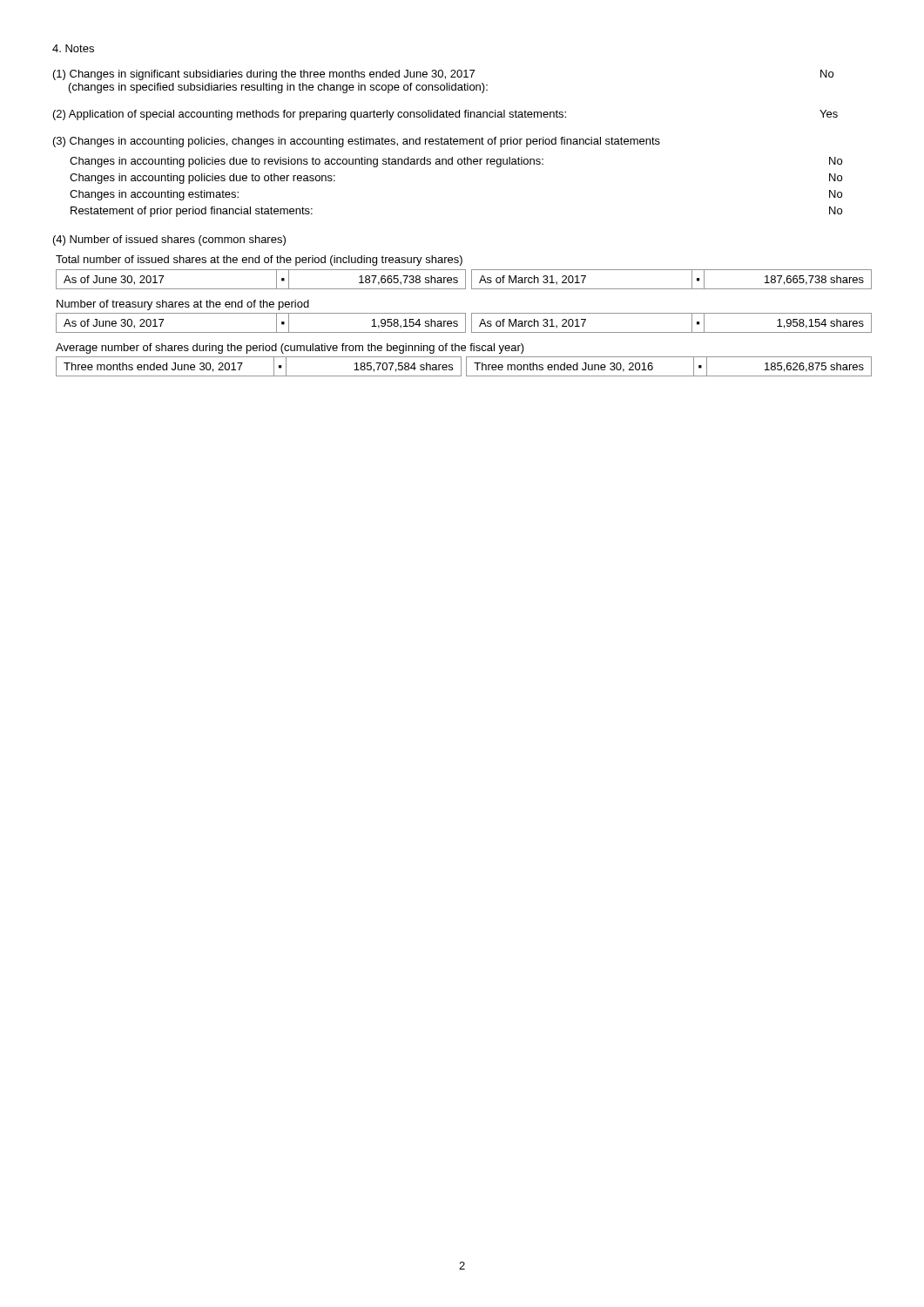
Task: Click the passage that begins "(2) Application of special accounting methods for preparing"
Action: 462,114
